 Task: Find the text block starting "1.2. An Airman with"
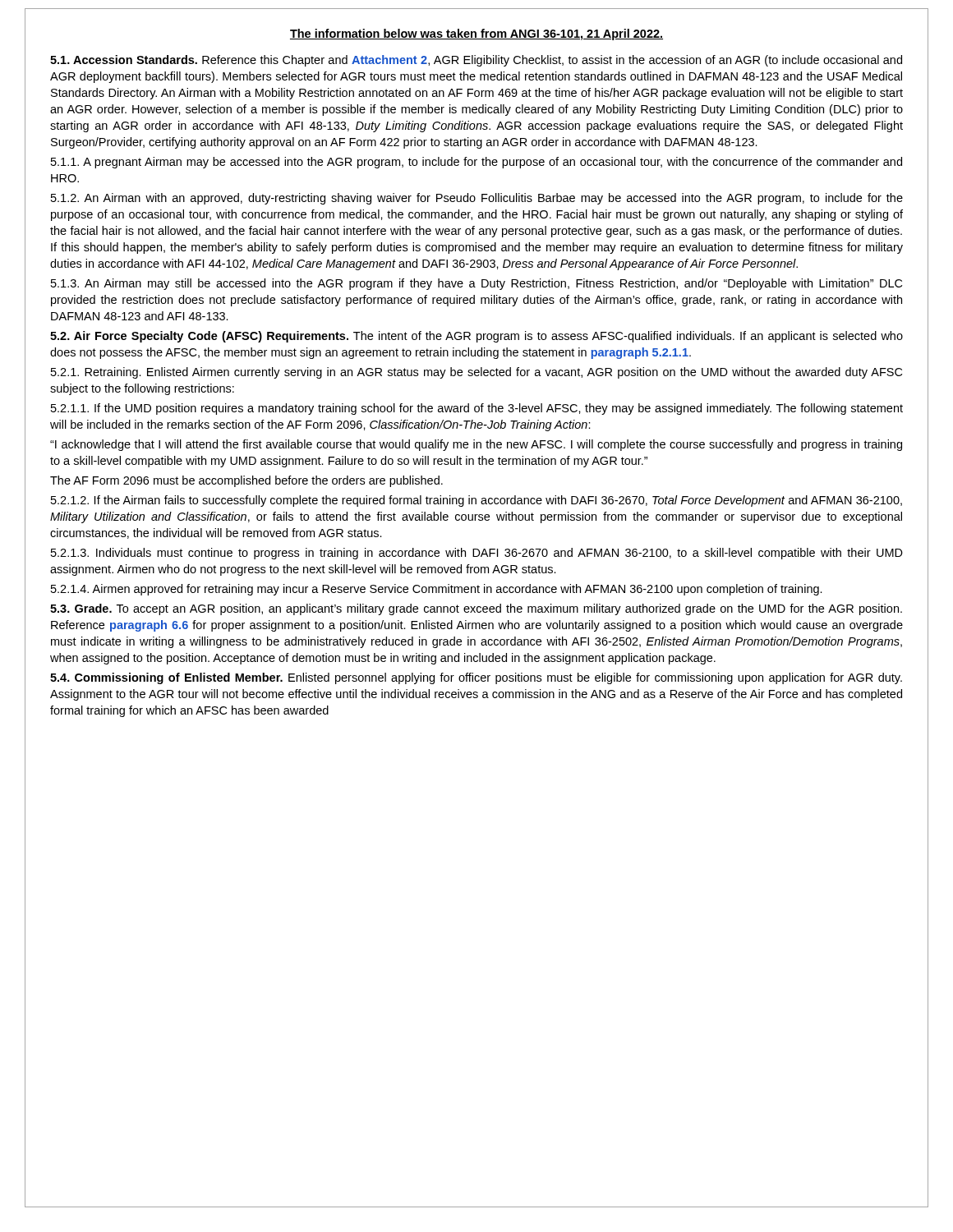pos(476,231)
